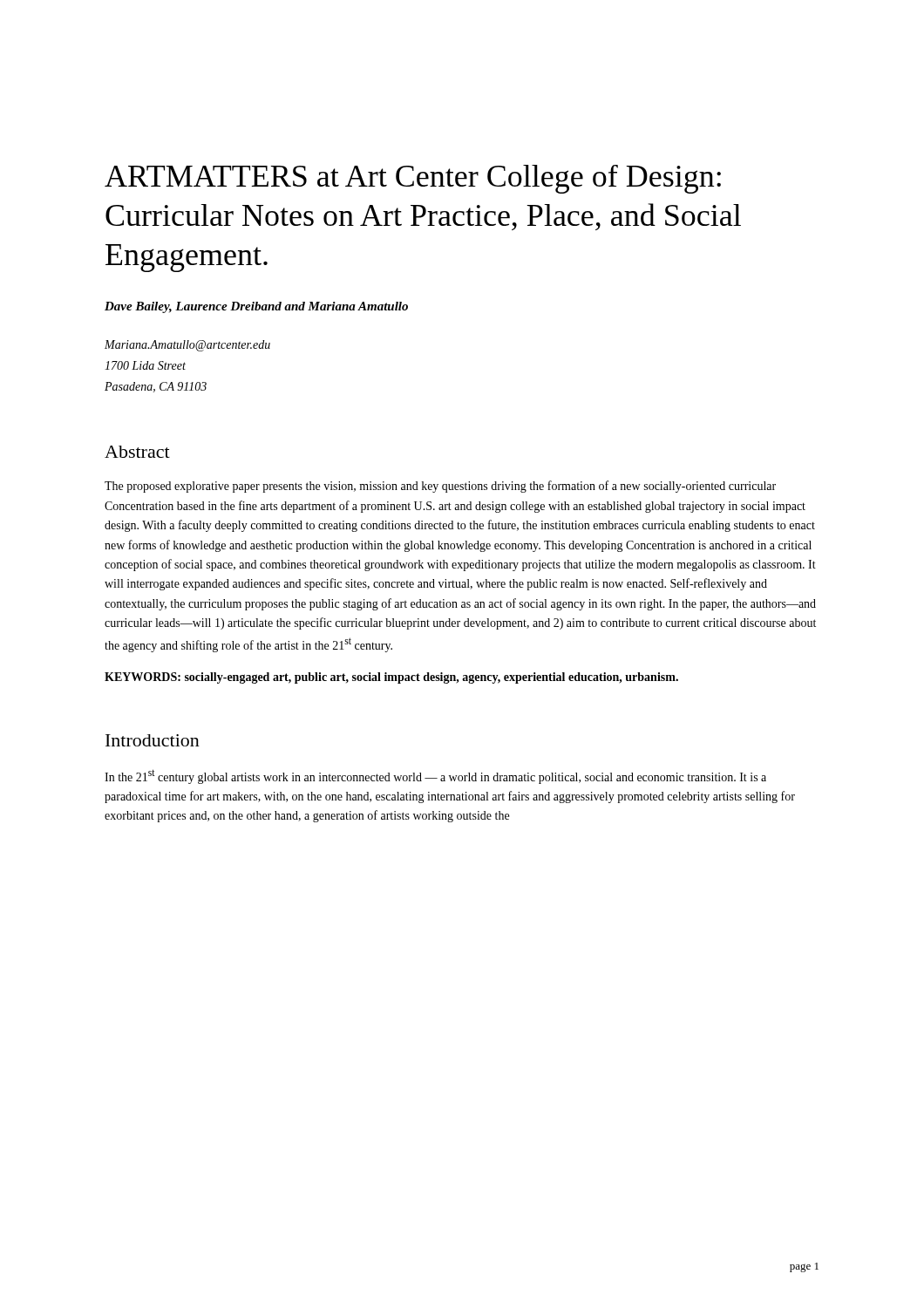The width and height of the screenshot is (924, 1308).
Task: Point to the block beginning "Dave Bailey, Laurence Dreiband and Mariana"
Action: pos(257,306)
